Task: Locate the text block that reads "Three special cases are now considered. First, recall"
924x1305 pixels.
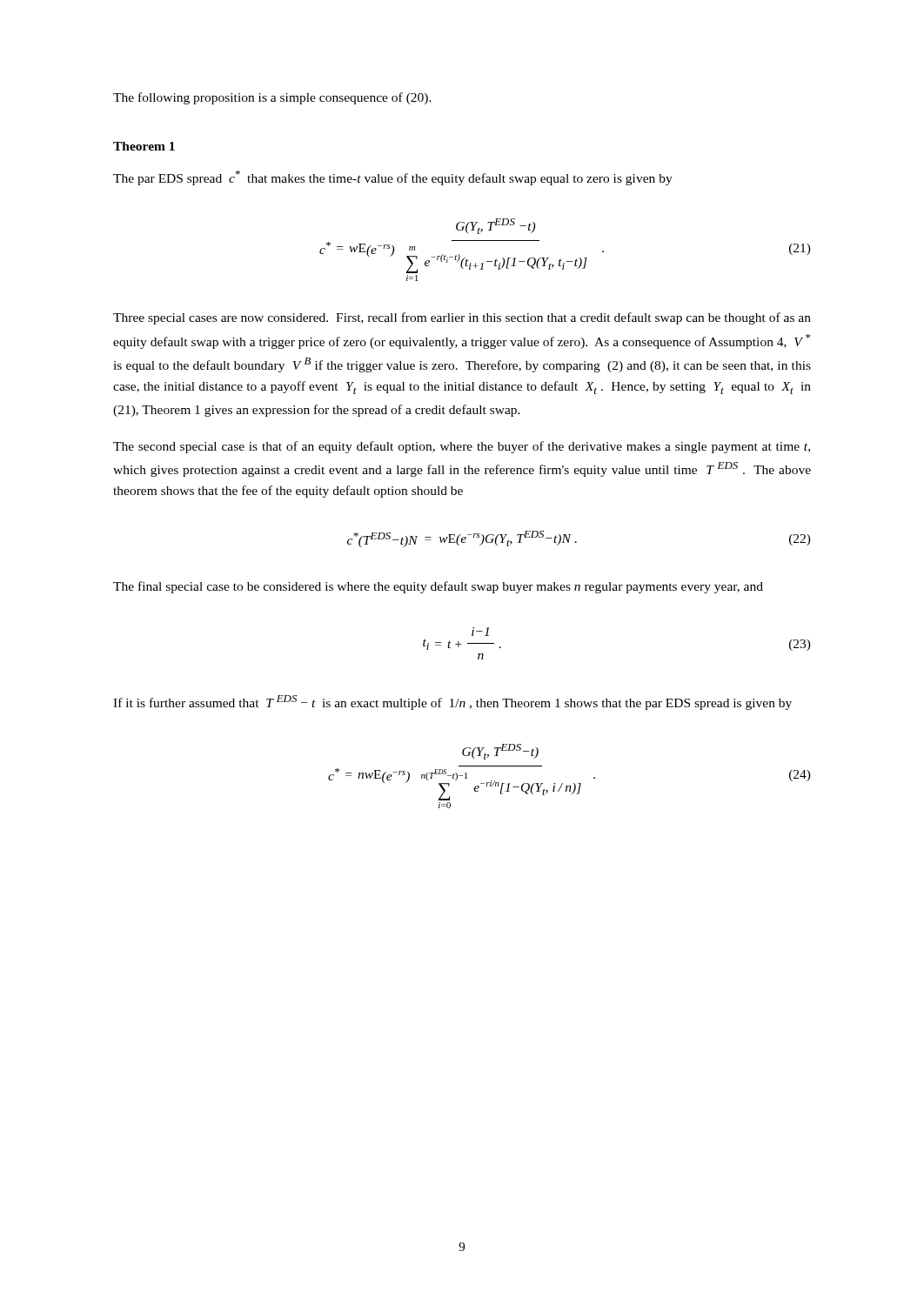Action: (462, 363)
